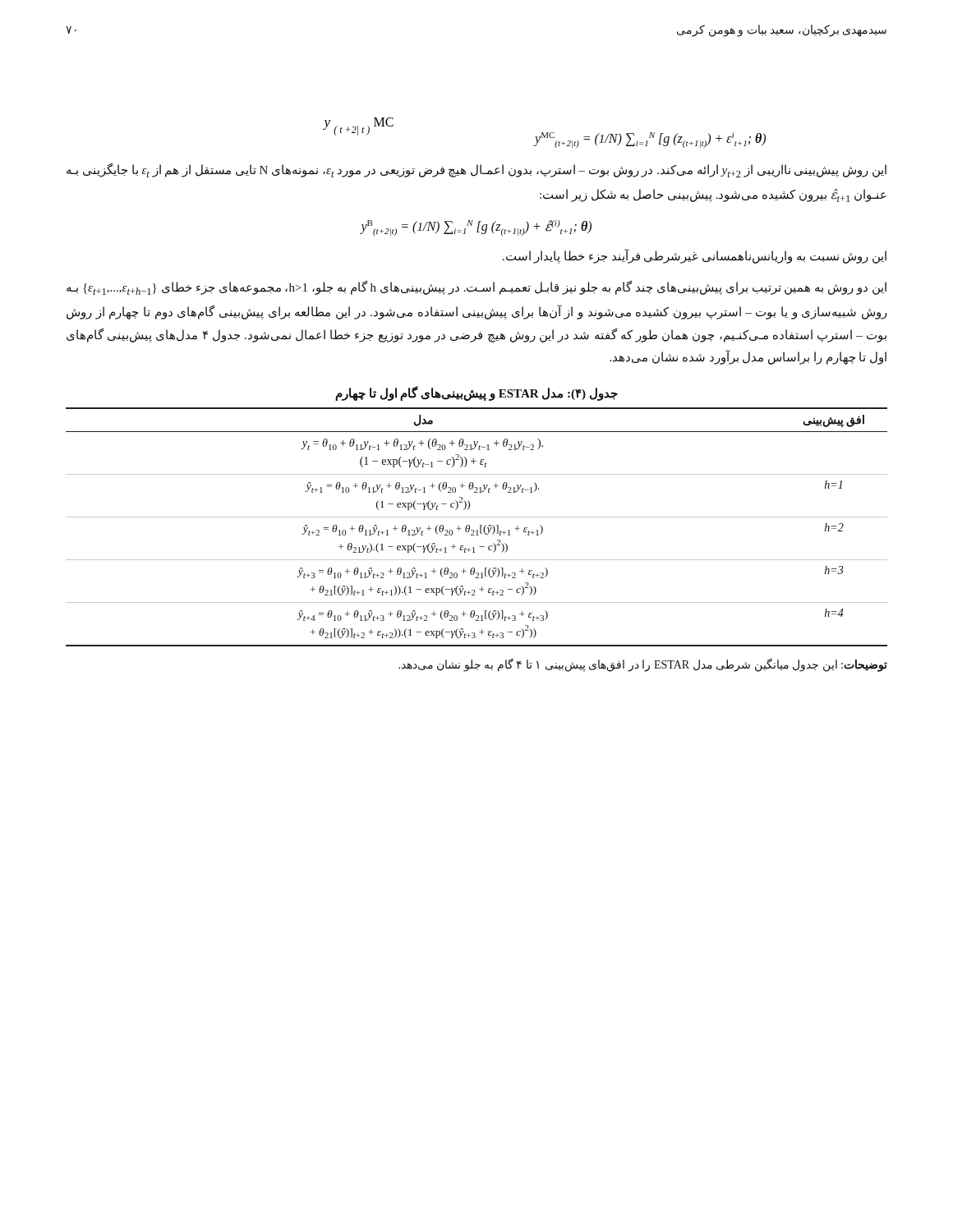Click the formula that begins "y ( t +2| t"
The height and width of the screenshot is (1232, 953).
(544, 133)
